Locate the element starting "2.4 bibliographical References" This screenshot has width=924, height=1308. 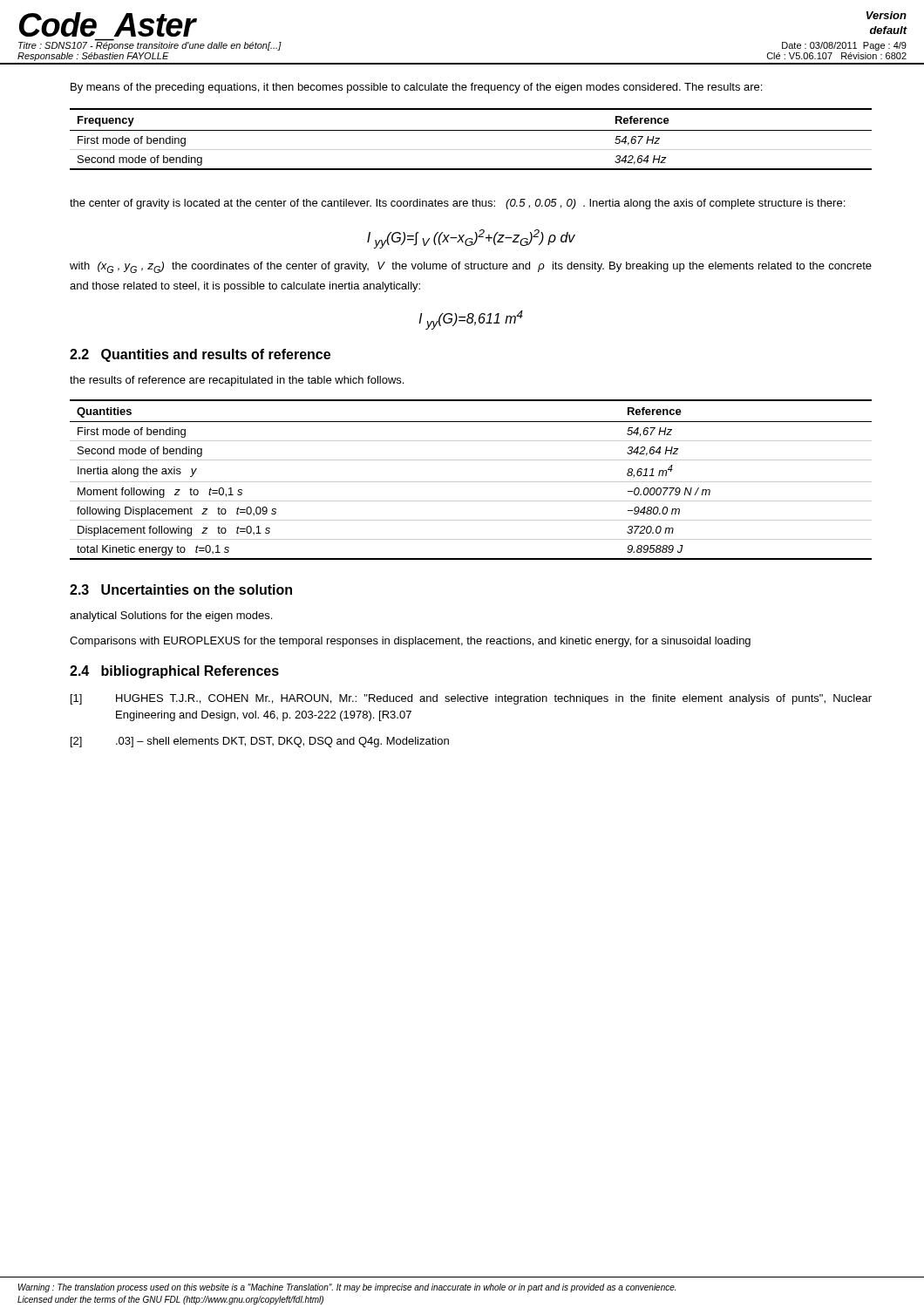[x=174, y=671]
